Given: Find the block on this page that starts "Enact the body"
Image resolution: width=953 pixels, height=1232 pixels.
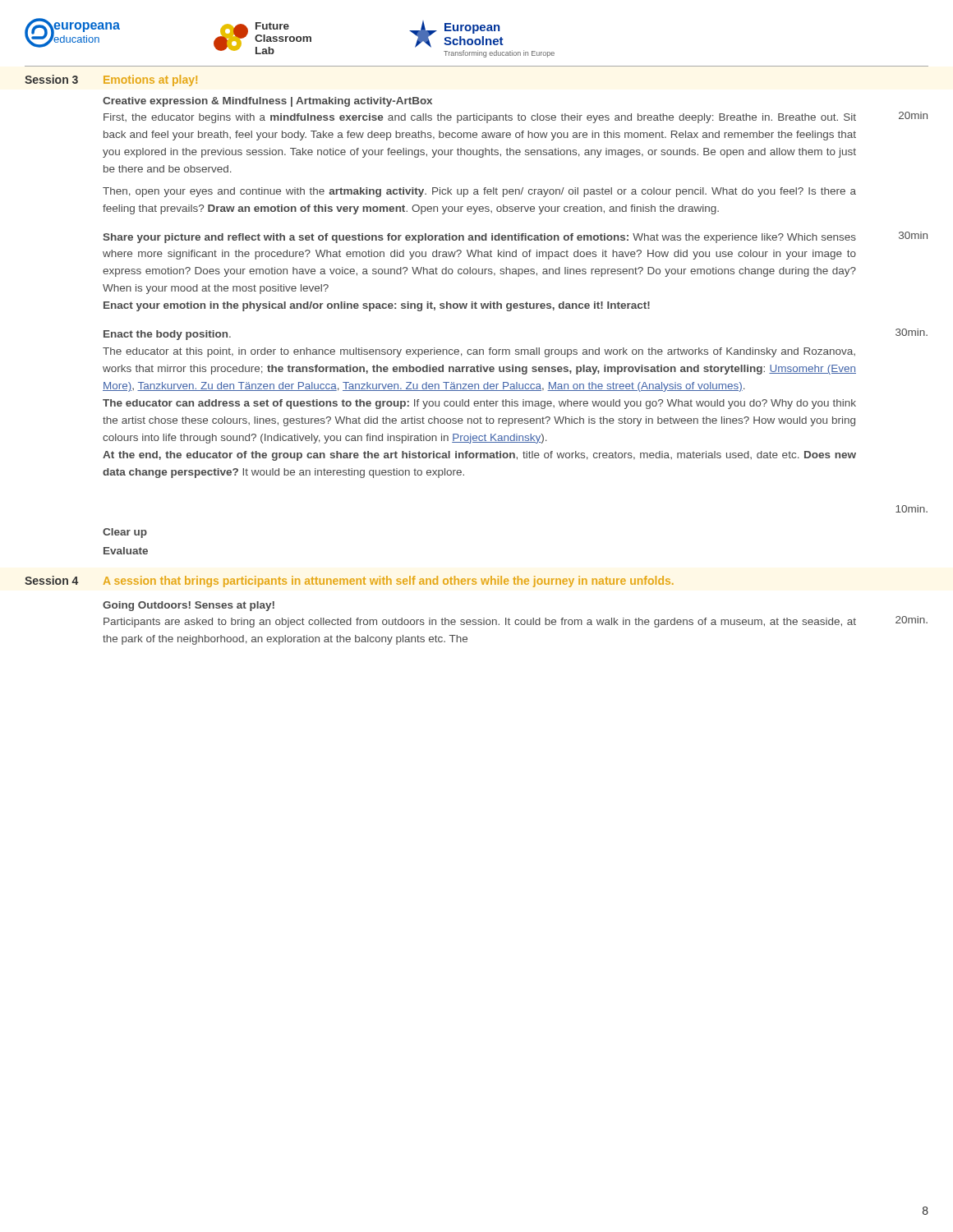Looking at the screenshot, I should [479, 403].
